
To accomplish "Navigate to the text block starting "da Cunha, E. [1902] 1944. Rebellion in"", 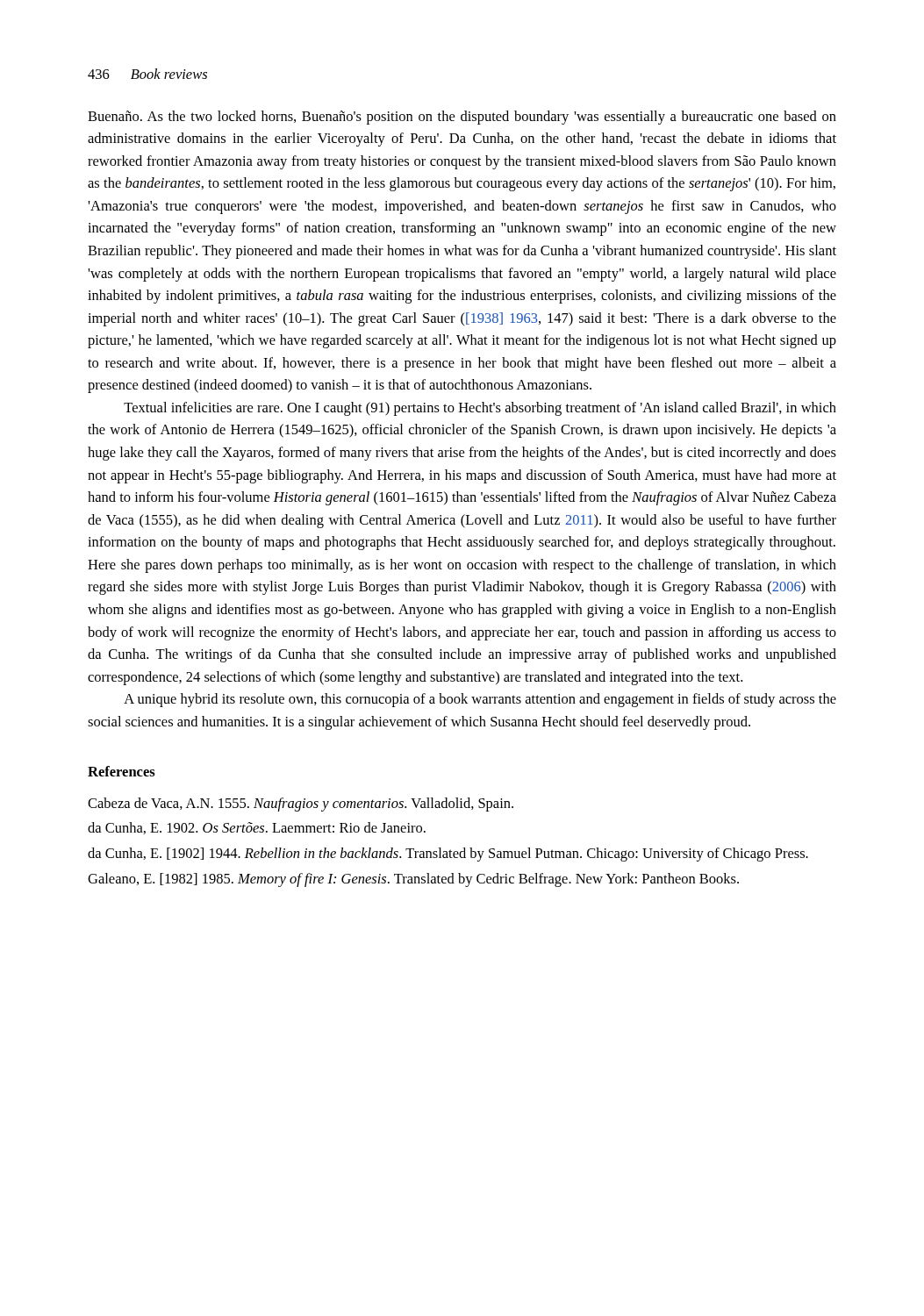I will (x=448, y=853).
